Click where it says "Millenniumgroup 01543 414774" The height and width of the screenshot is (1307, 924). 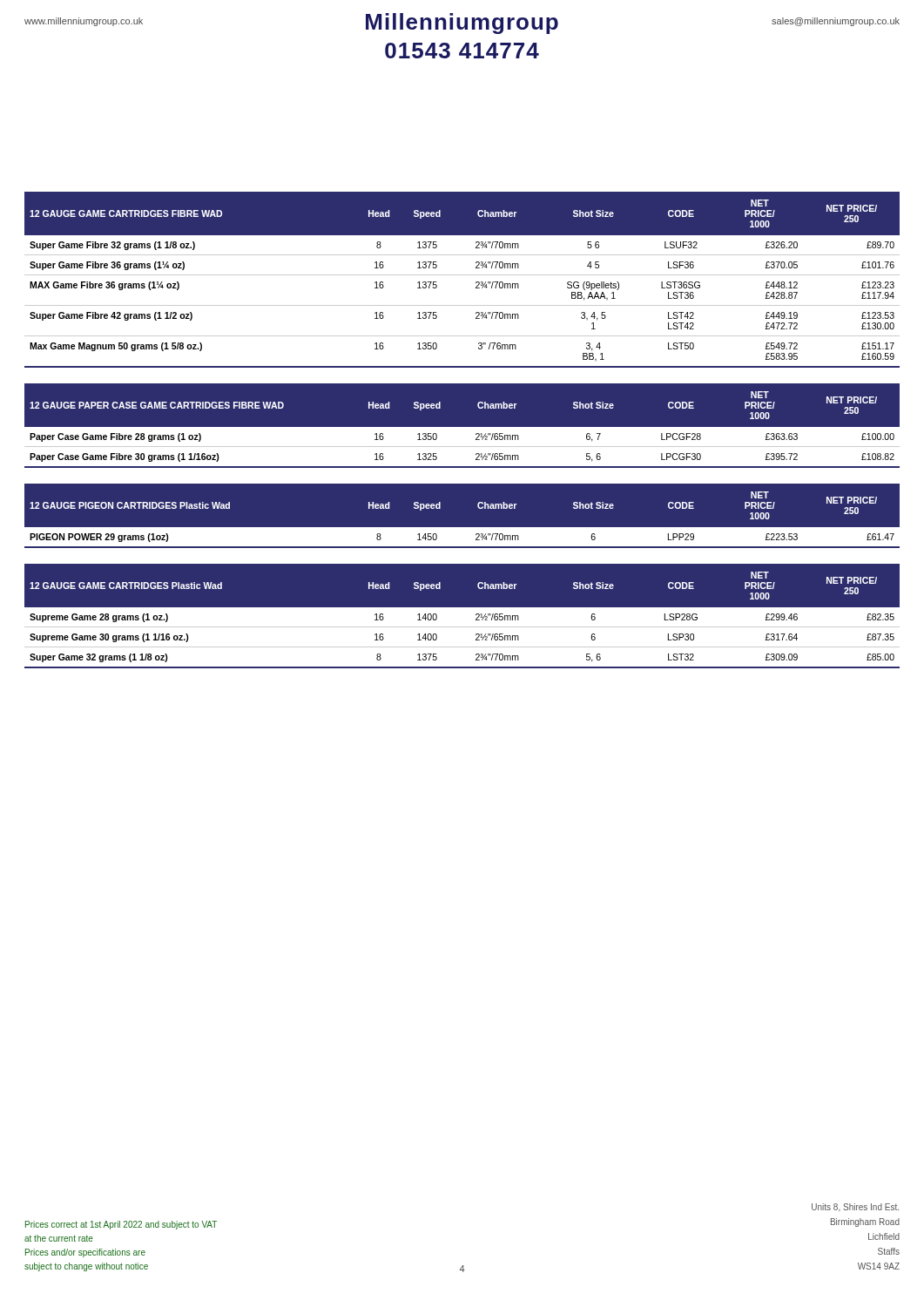(x=462, y=37)
